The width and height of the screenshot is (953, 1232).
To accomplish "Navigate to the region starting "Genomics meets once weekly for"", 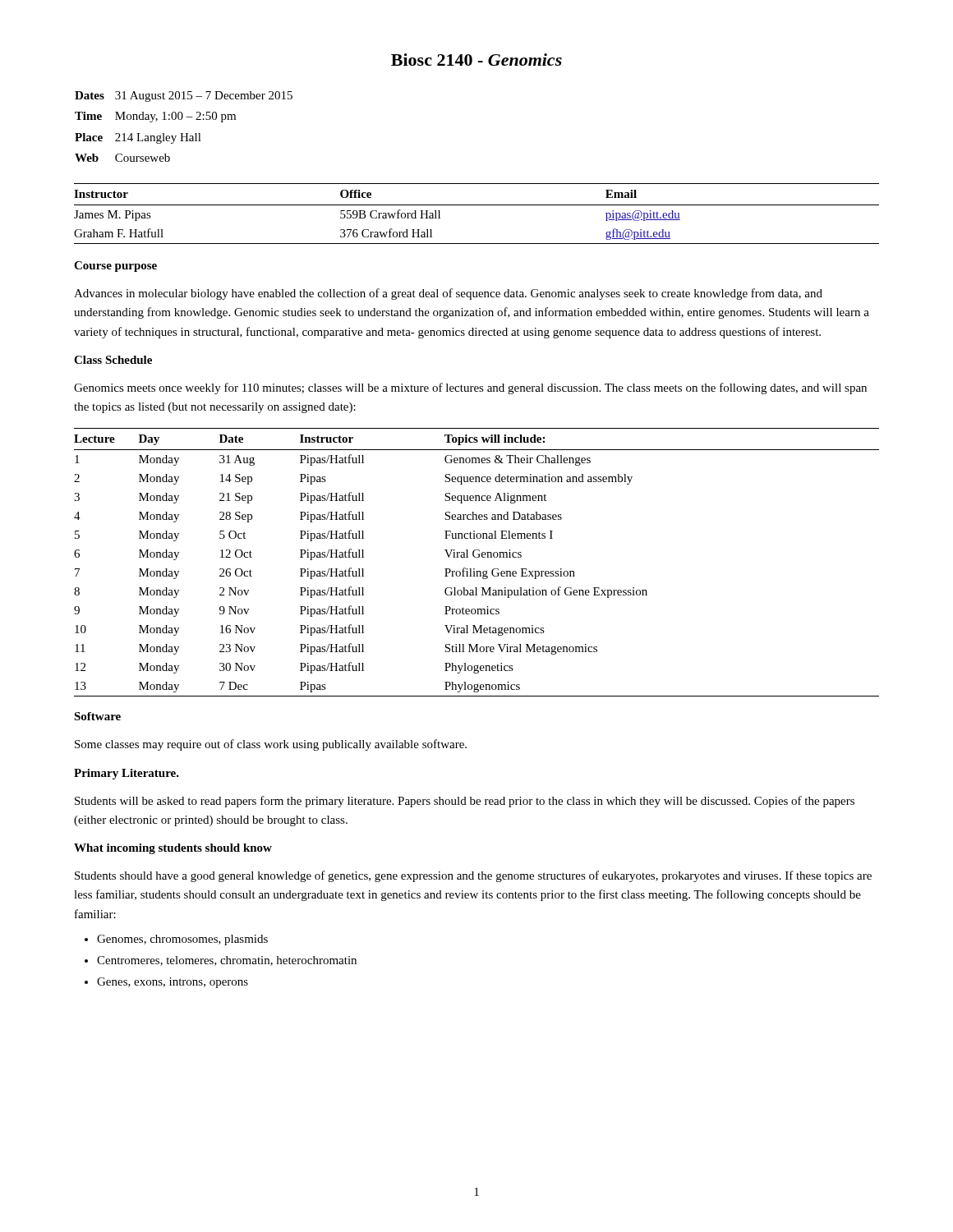I will (471, 397).
